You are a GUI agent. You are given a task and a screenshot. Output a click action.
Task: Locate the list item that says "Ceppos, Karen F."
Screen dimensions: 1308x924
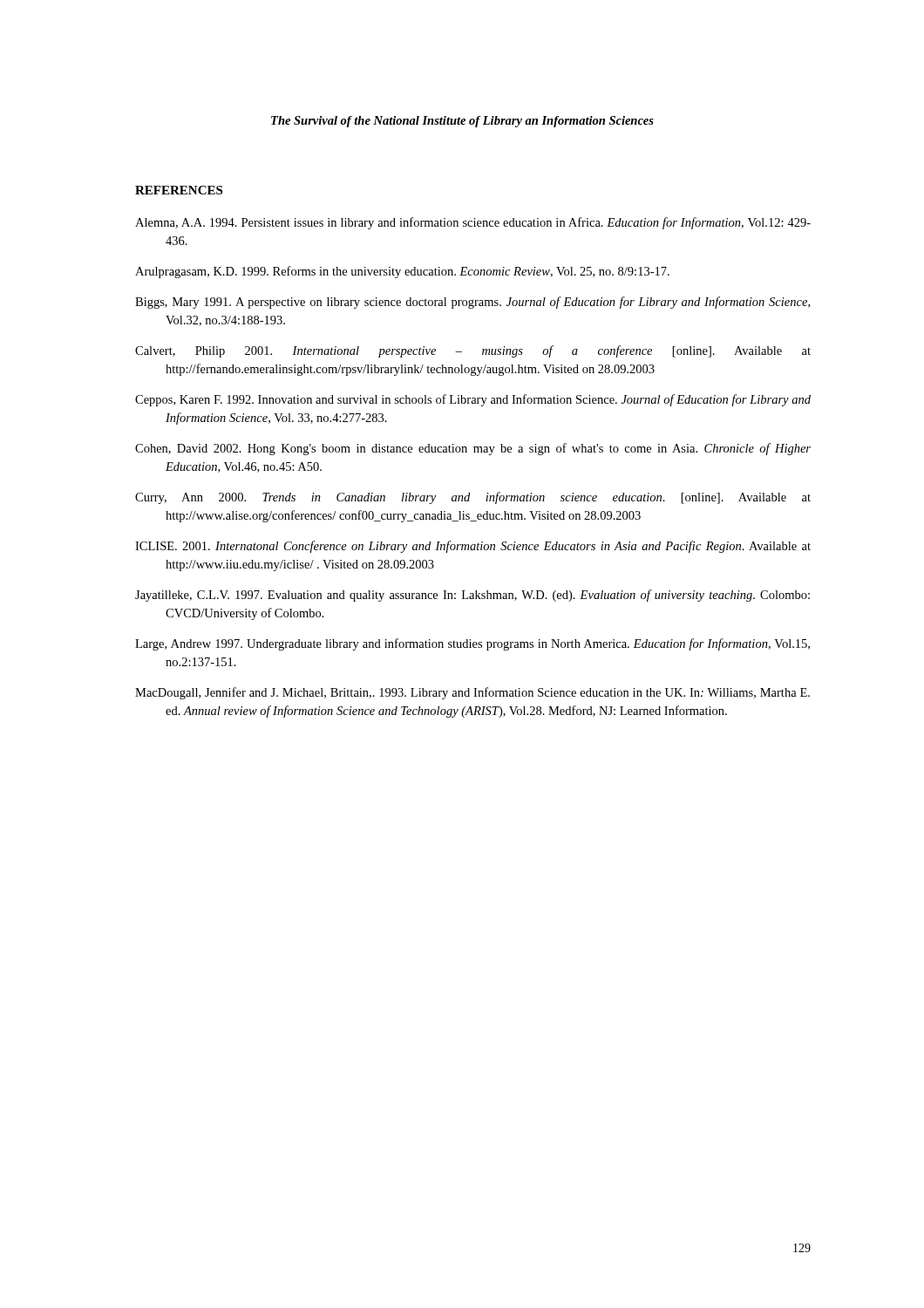click(473, 409)
